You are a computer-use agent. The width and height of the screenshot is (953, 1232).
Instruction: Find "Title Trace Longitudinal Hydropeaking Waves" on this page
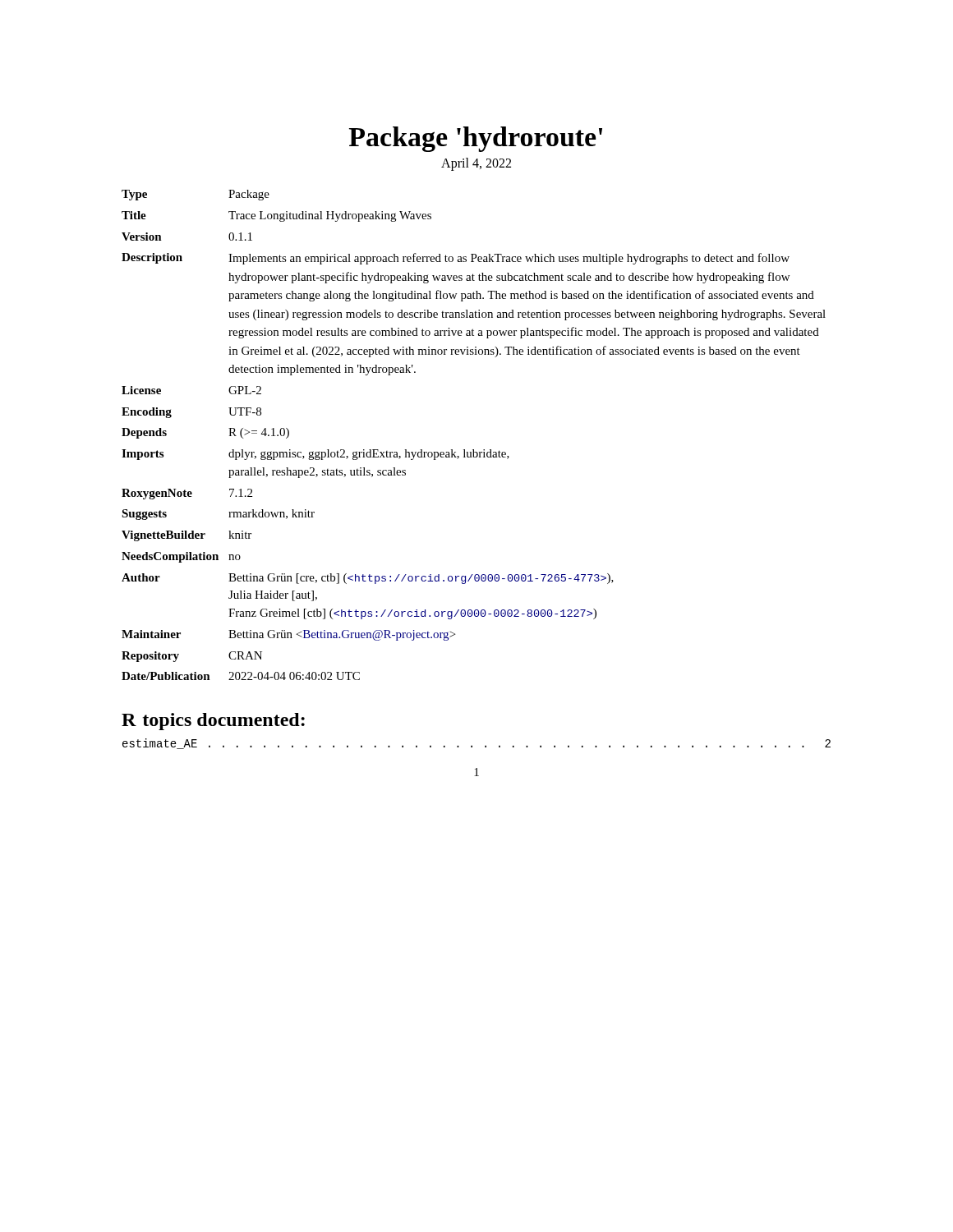pyautogui.click(x=277, y=216)
